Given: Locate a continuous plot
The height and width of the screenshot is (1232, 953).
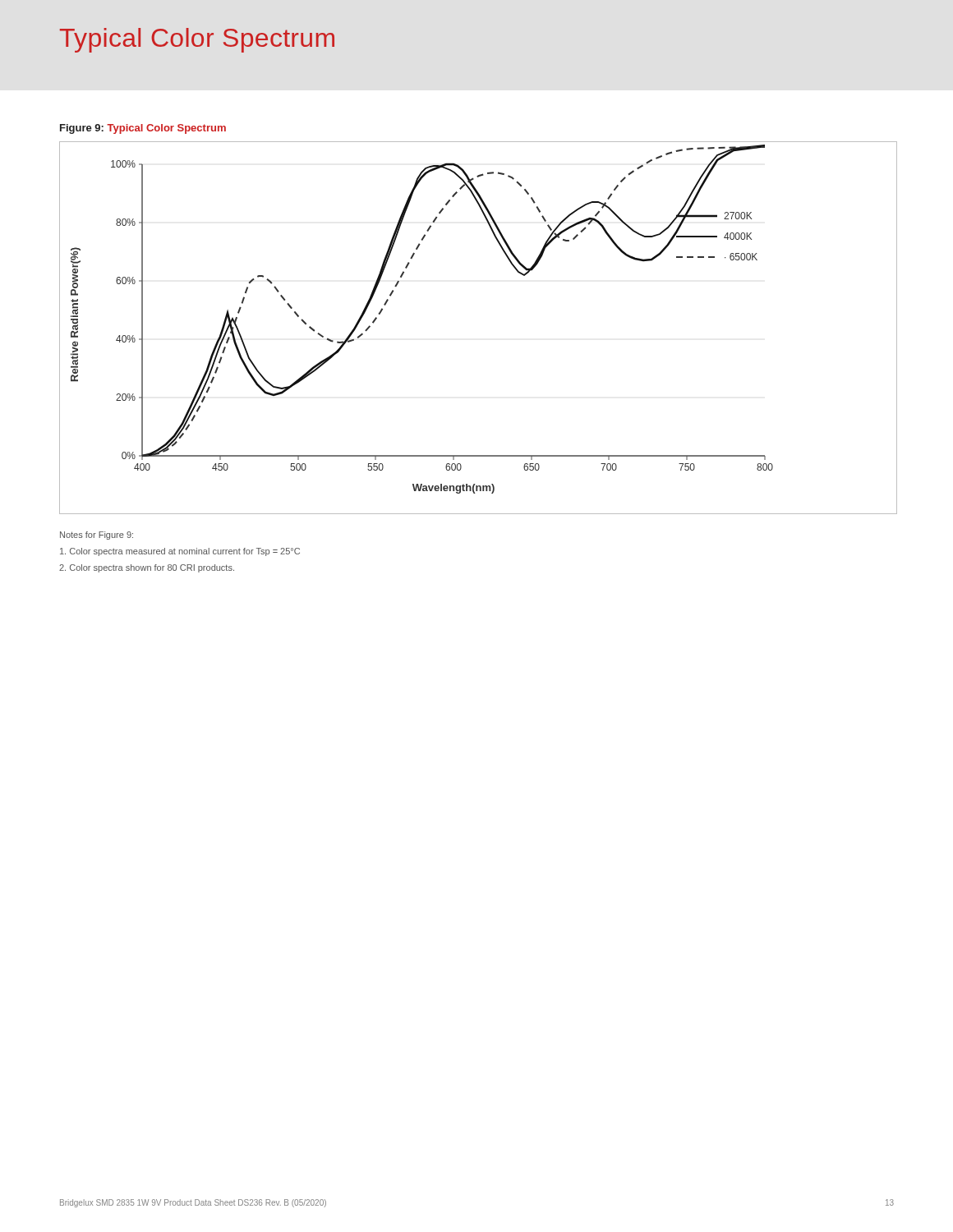Looking at the screenshot, I should [x=478, y=328].
